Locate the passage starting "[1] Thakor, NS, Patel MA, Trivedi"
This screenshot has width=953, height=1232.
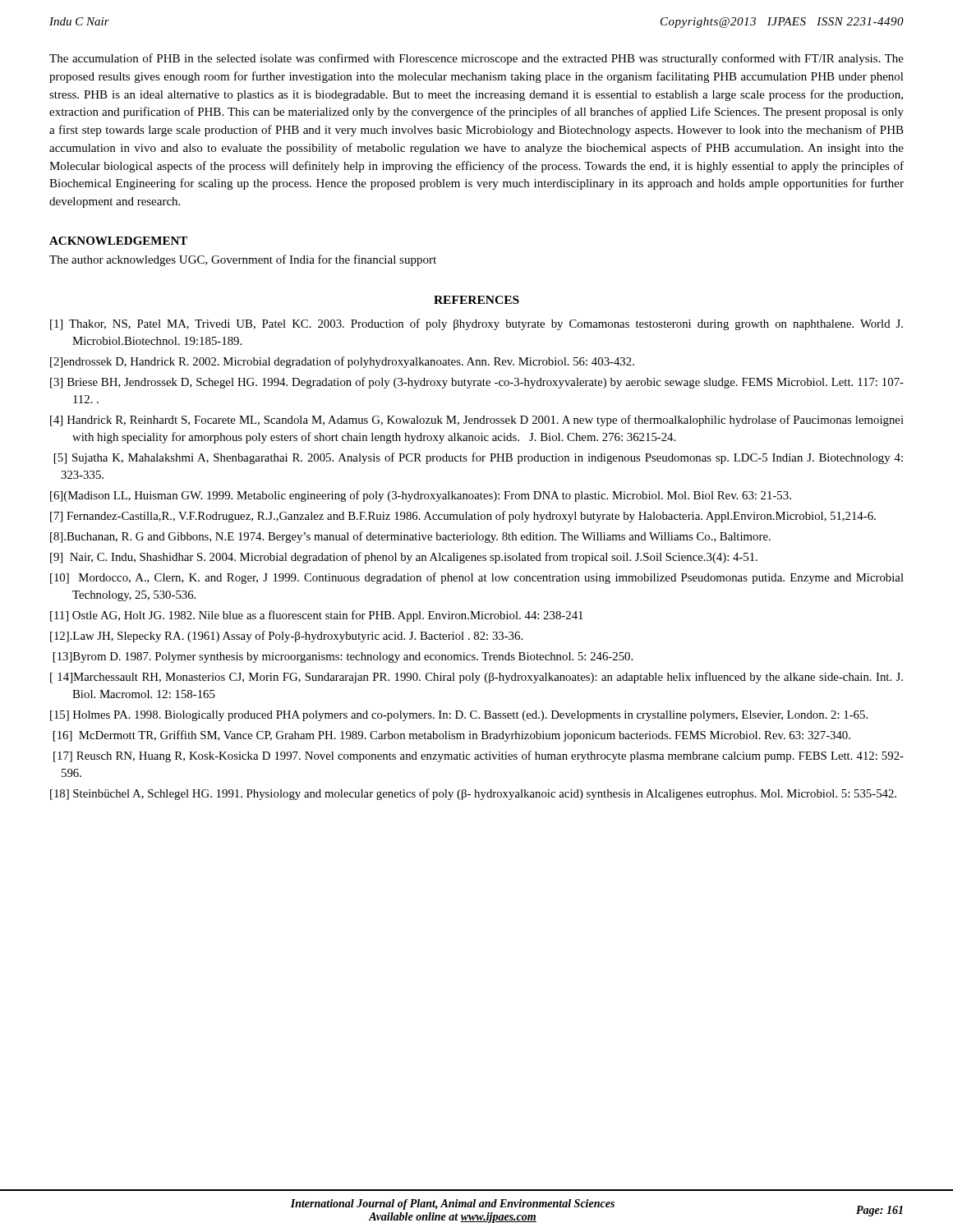[x=476, y=332]
